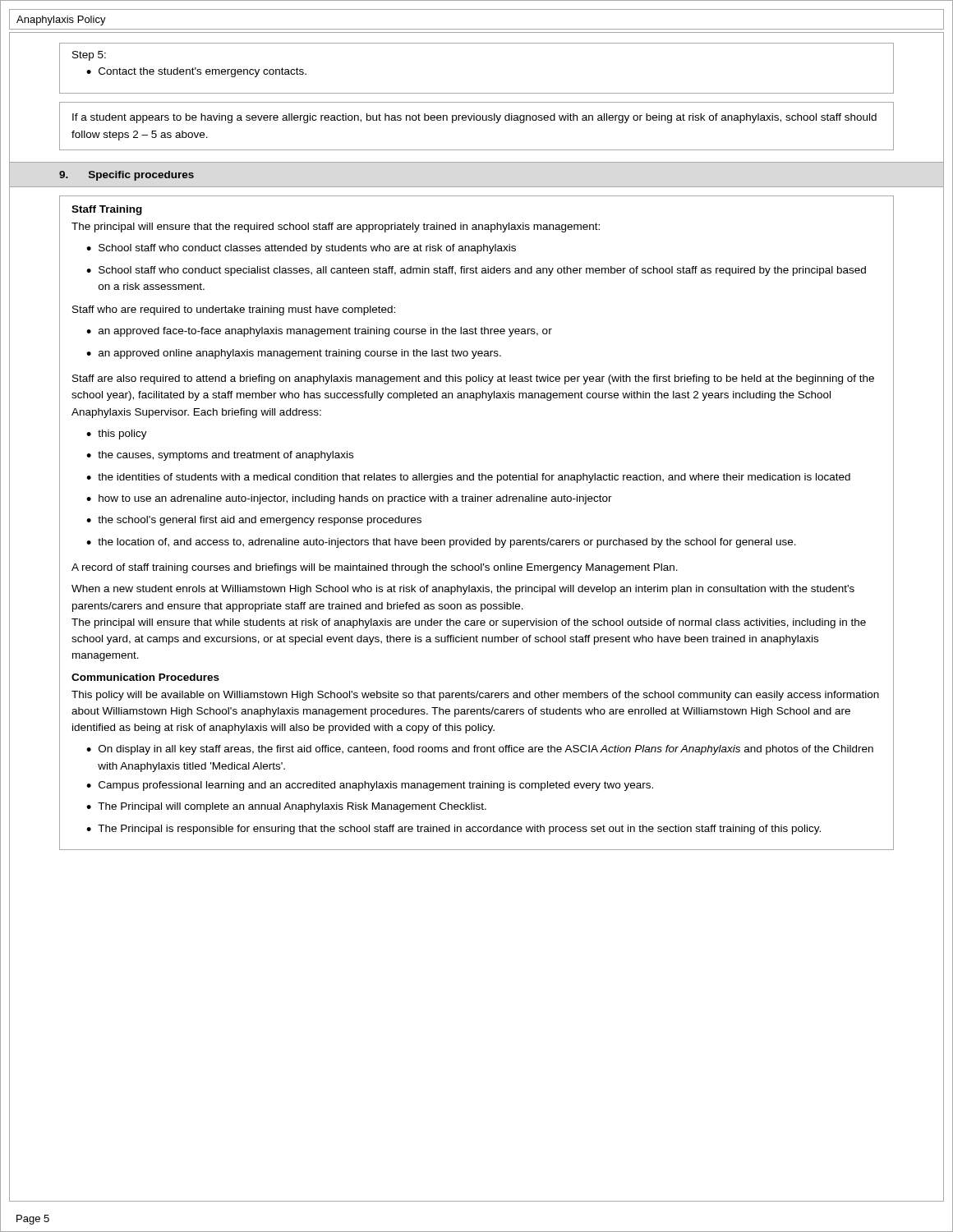Select the block starting "When a new student enrols at Williamstown"
This screenshot has width=953, height=1232.
469,622
